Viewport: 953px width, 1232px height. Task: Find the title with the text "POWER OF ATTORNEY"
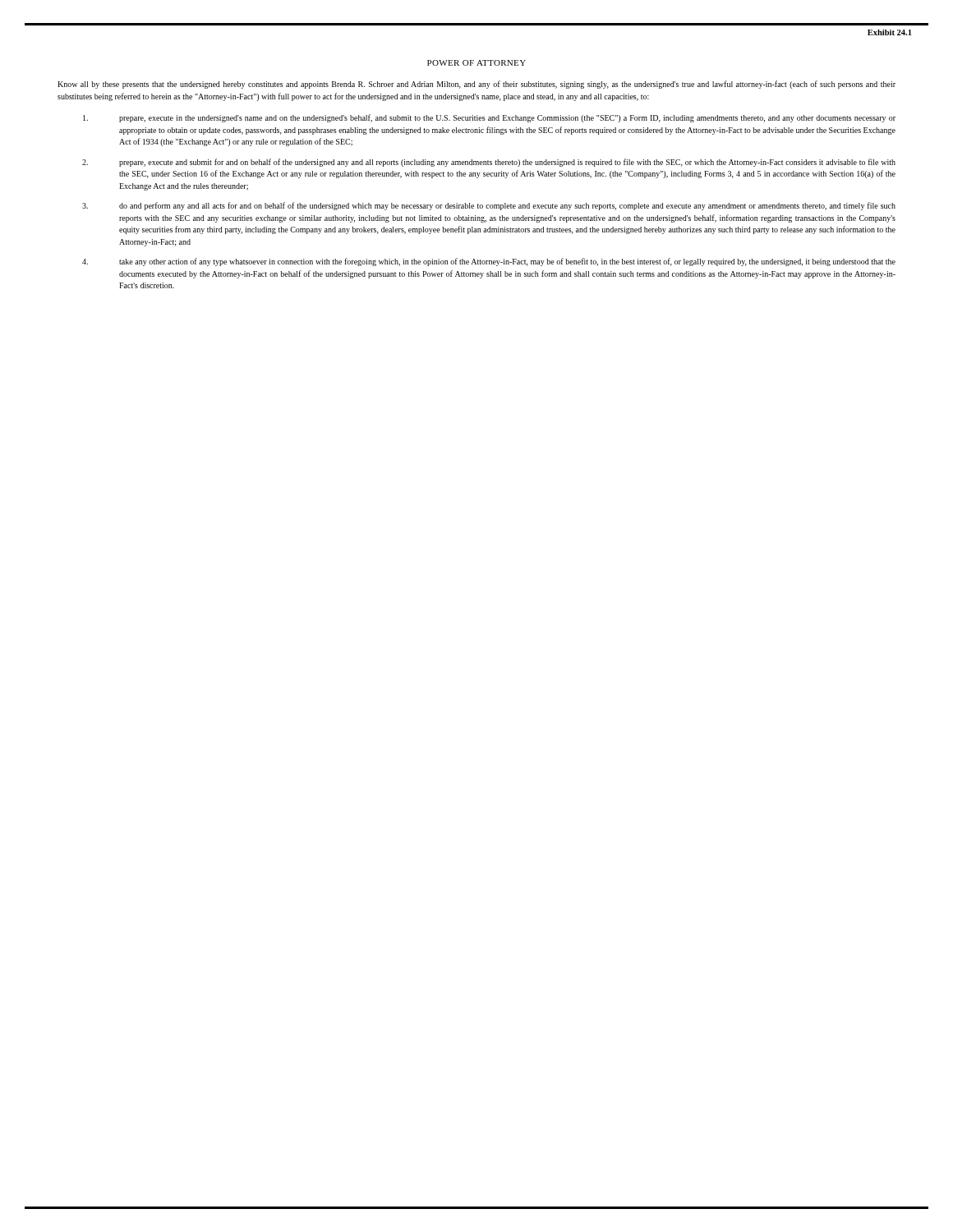476,62
